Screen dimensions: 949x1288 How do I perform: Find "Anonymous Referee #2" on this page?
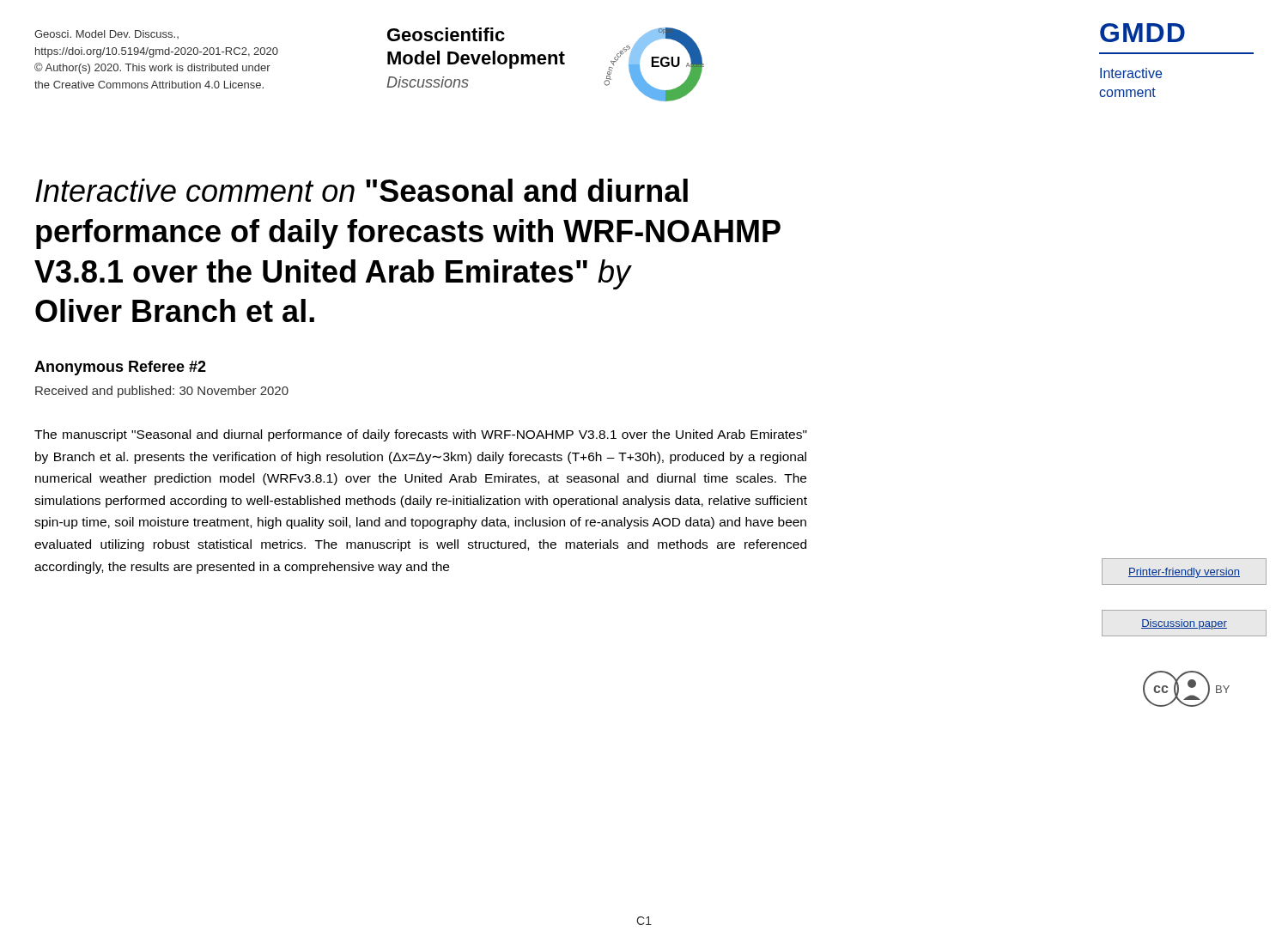[120, 367]
